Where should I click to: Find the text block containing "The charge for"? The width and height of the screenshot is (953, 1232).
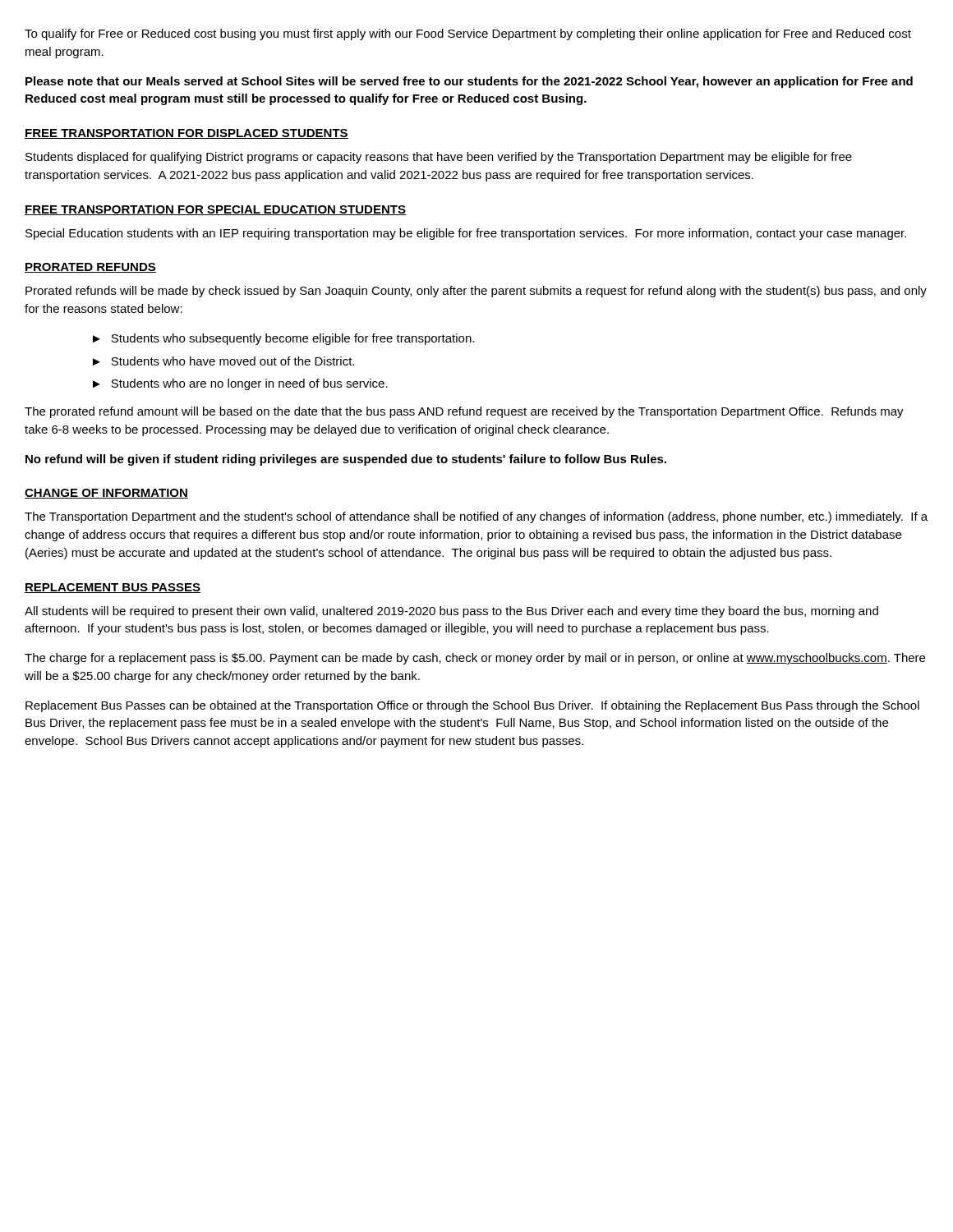475,666
